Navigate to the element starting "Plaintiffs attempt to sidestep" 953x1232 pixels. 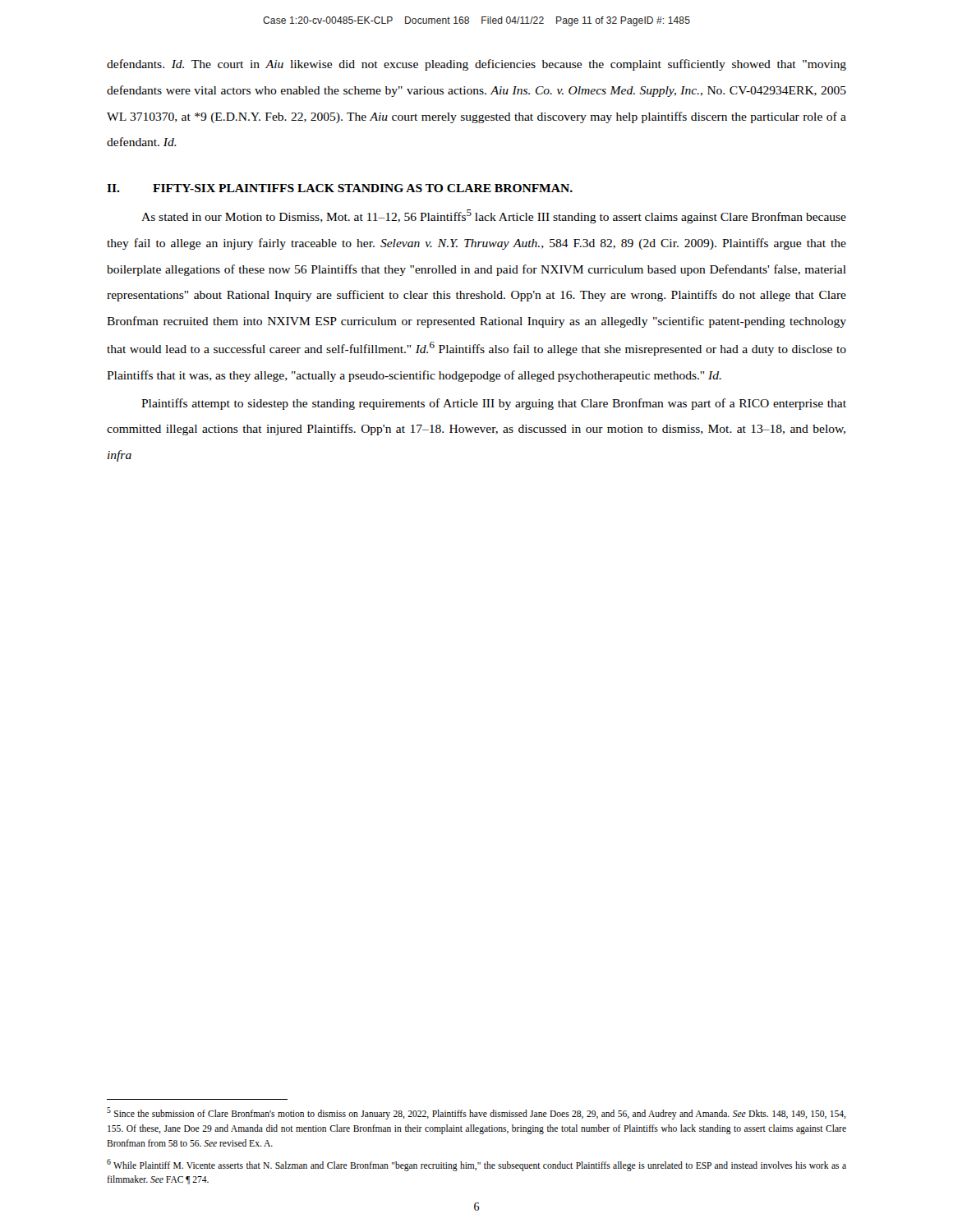coord(476,429)
